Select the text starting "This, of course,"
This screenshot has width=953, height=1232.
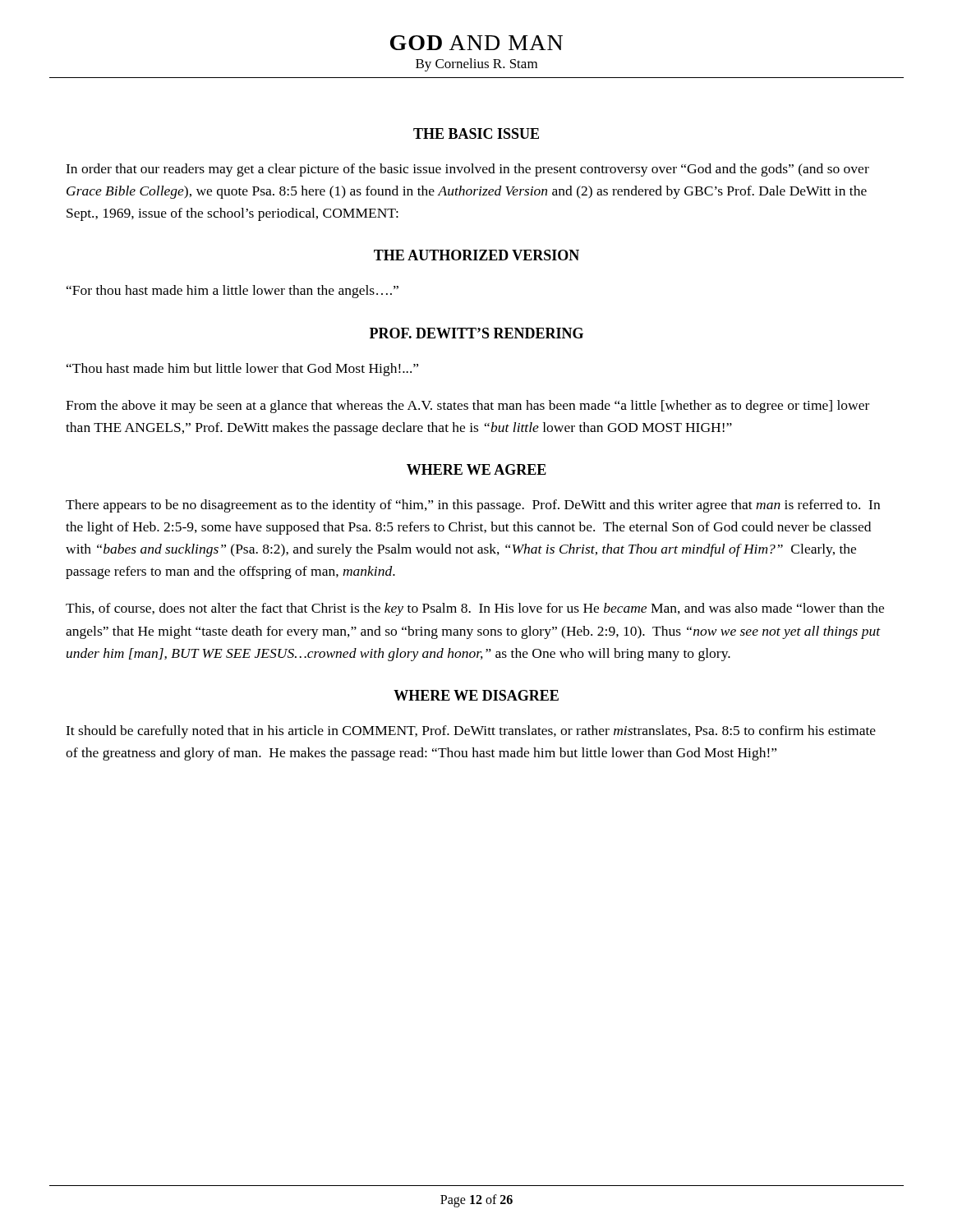click(x=475, y=630)
